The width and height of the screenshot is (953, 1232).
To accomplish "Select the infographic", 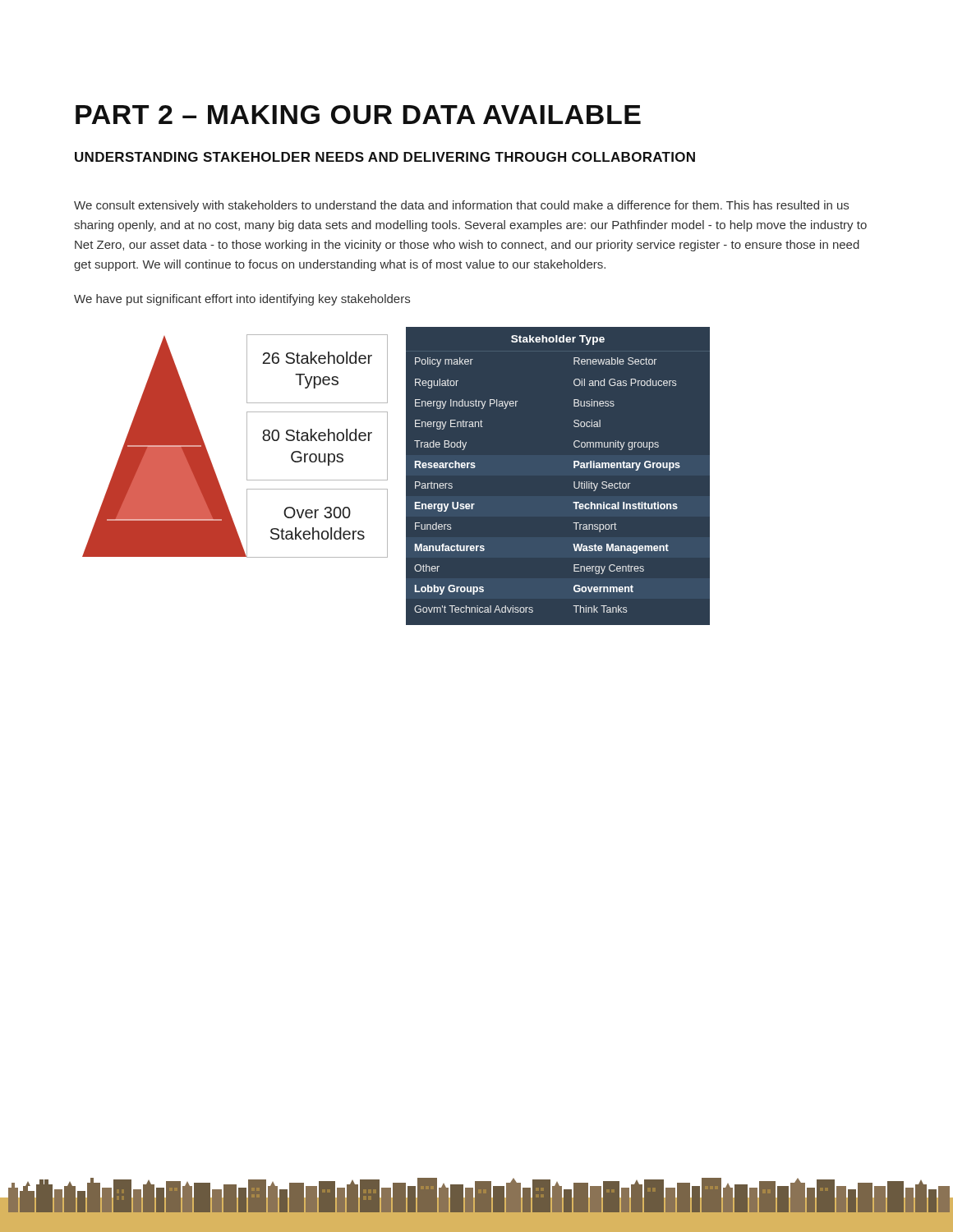I will 476,476.
